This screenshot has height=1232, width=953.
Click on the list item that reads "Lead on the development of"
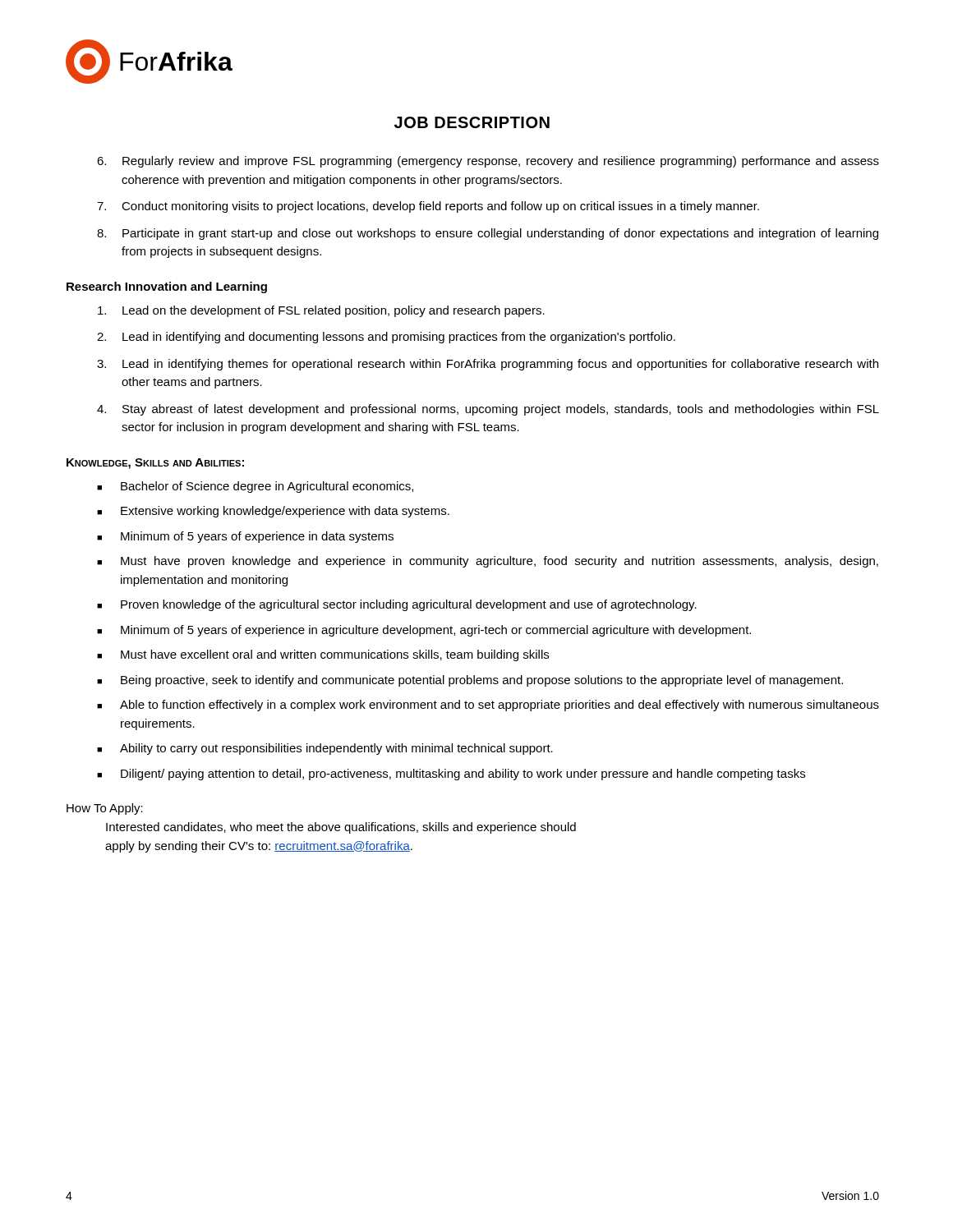[x=488, y=310]
